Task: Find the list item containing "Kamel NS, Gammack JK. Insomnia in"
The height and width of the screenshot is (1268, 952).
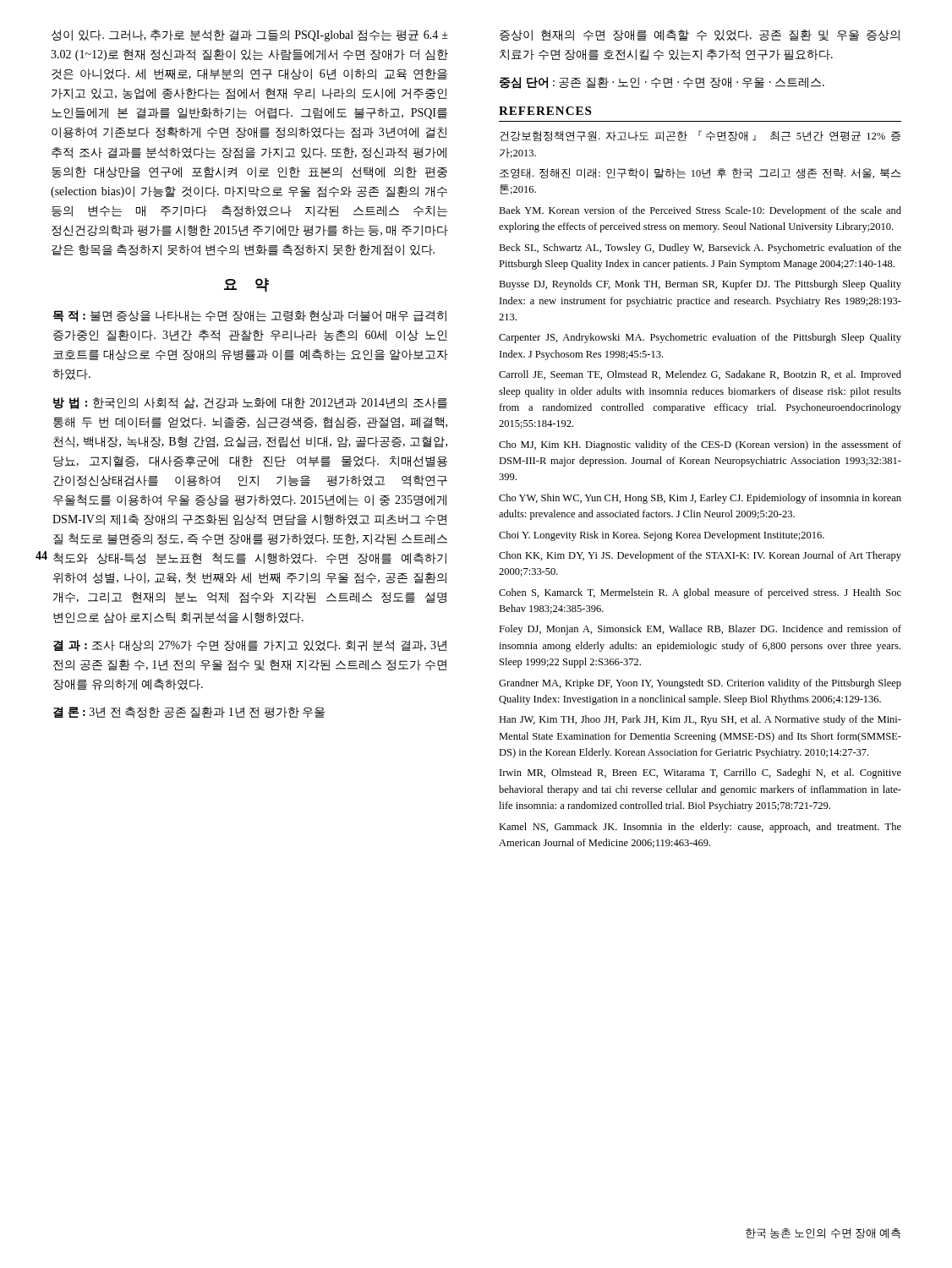Action: pos(700,835)
